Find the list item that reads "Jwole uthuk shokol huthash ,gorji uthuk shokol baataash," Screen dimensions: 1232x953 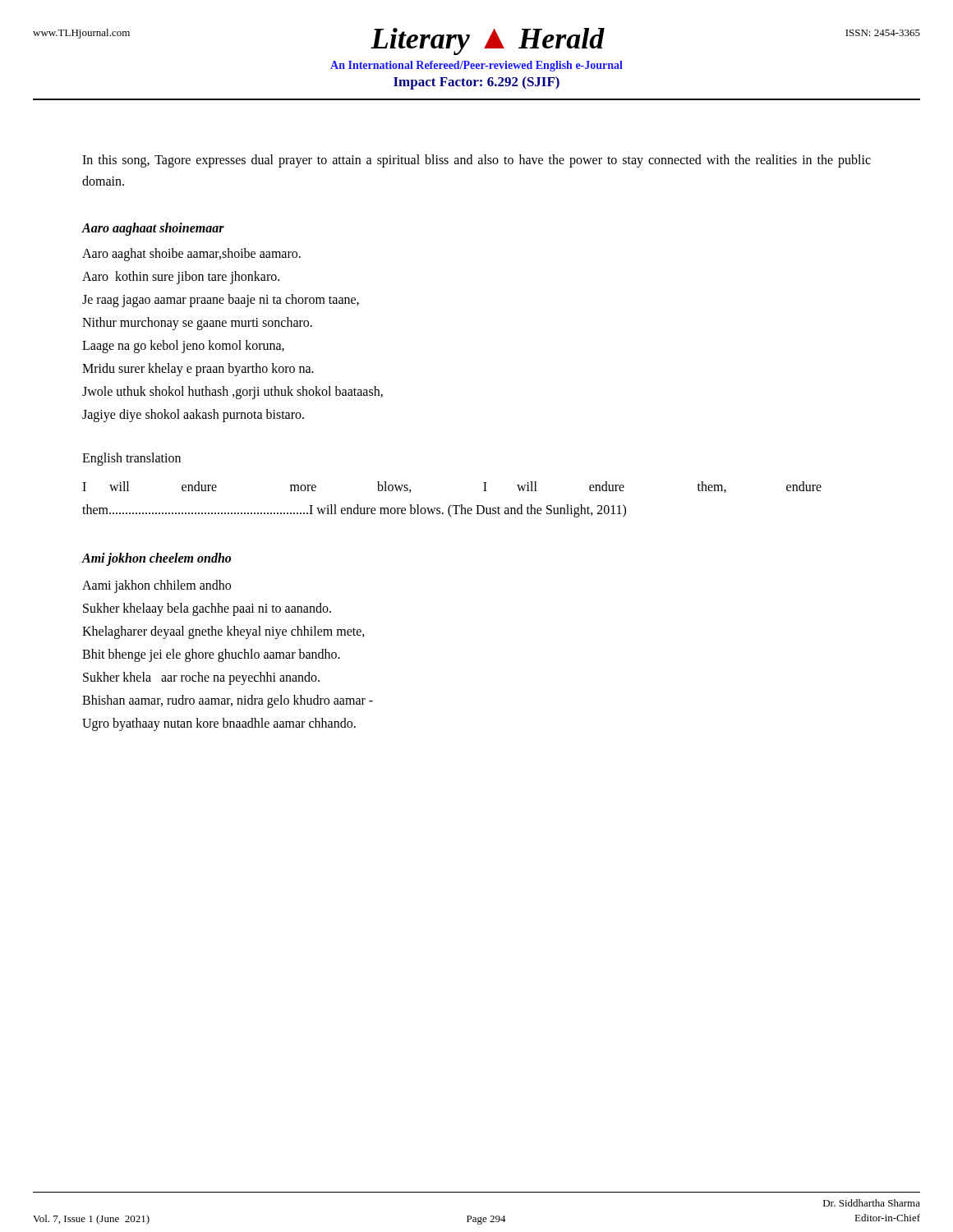(233, 392)
